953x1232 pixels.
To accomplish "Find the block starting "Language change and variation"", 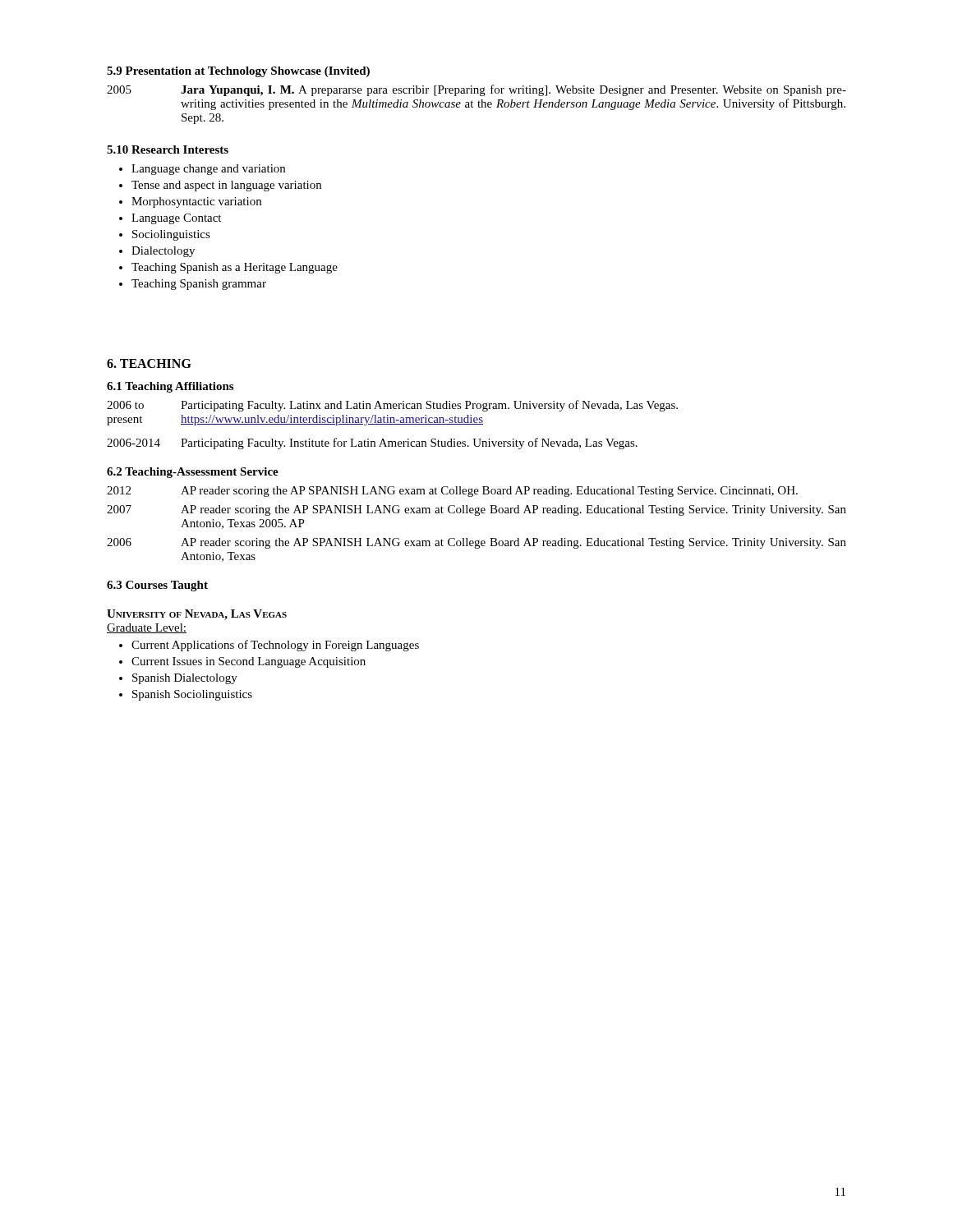I will tap(209, 168).
